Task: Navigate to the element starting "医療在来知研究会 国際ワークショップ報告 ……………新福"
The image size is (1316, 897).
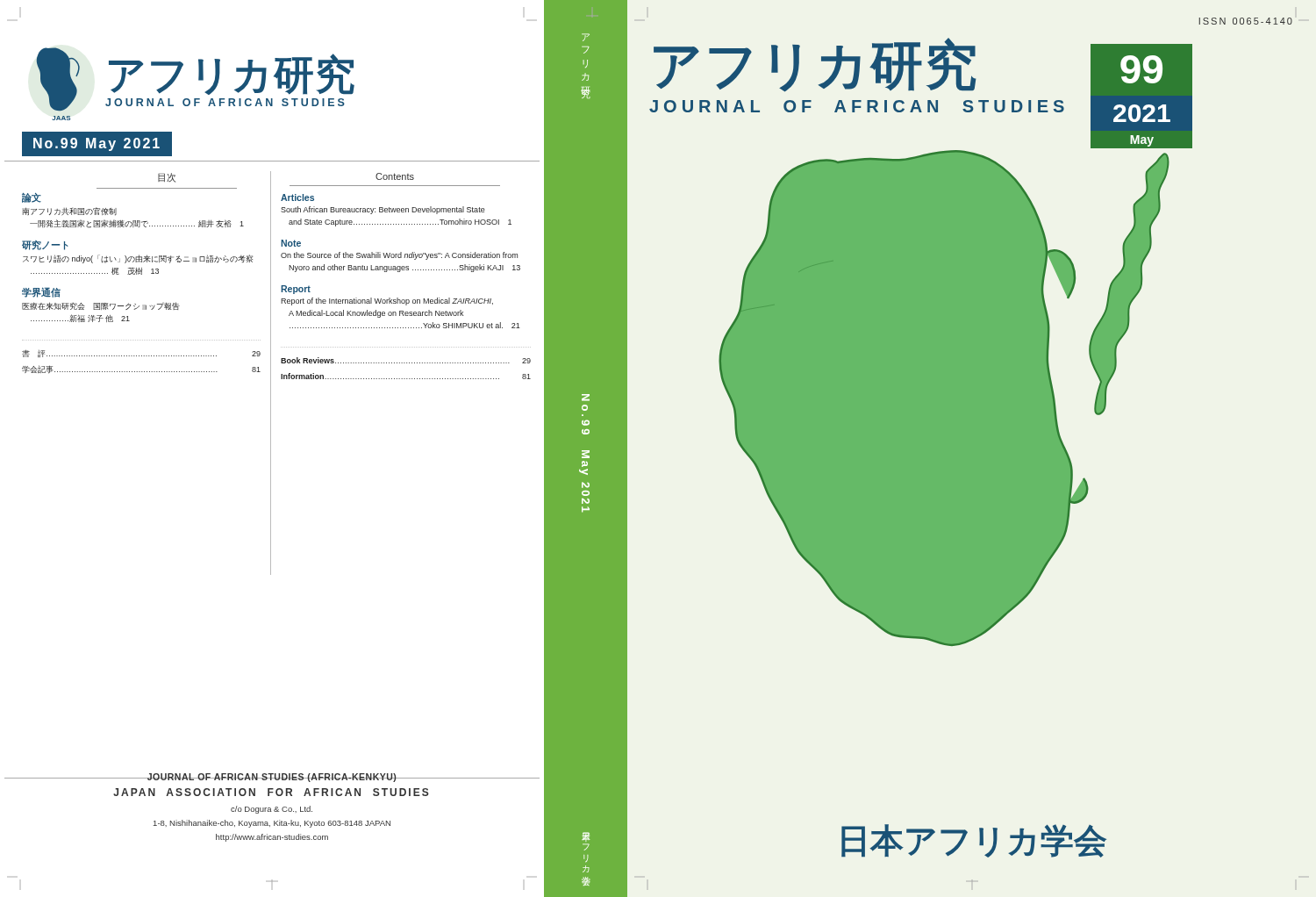Action: [x=101, y=312]
